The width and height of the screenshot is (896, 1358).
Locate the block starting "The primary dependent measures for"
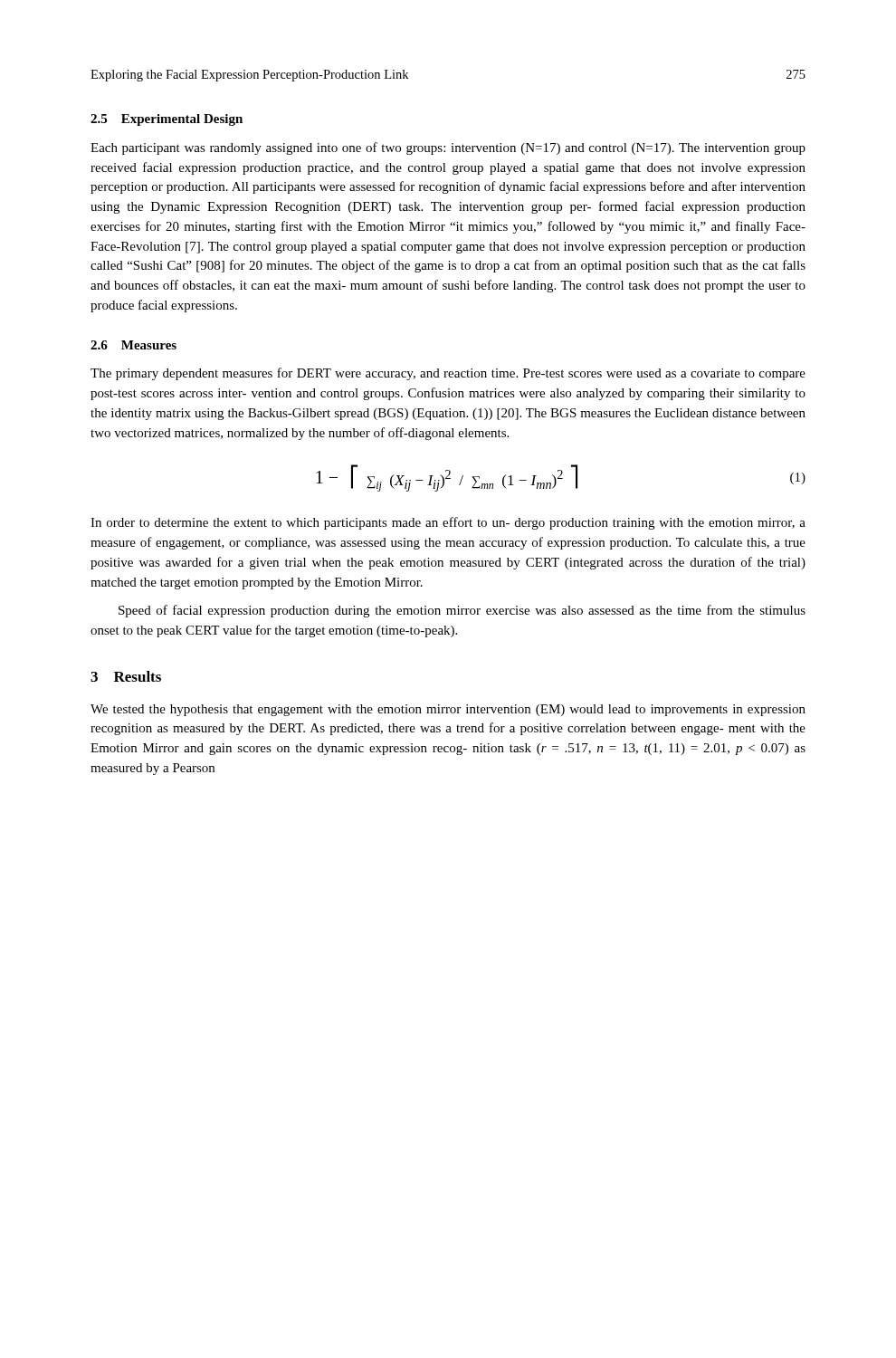tap(448, 404)
